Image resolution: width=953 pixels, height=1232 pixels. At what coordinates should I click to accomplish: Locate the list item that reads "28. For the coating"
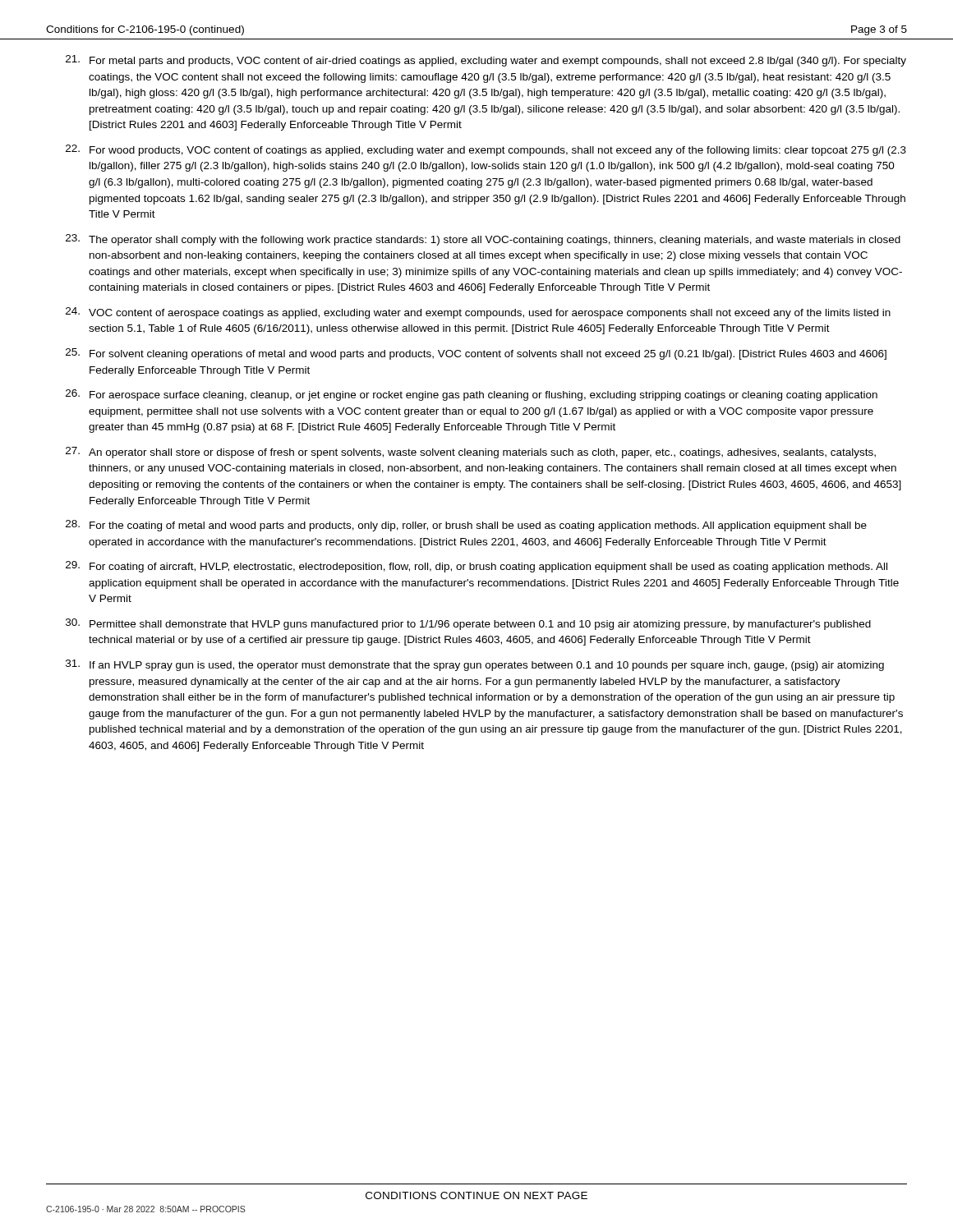pos(476,534)
